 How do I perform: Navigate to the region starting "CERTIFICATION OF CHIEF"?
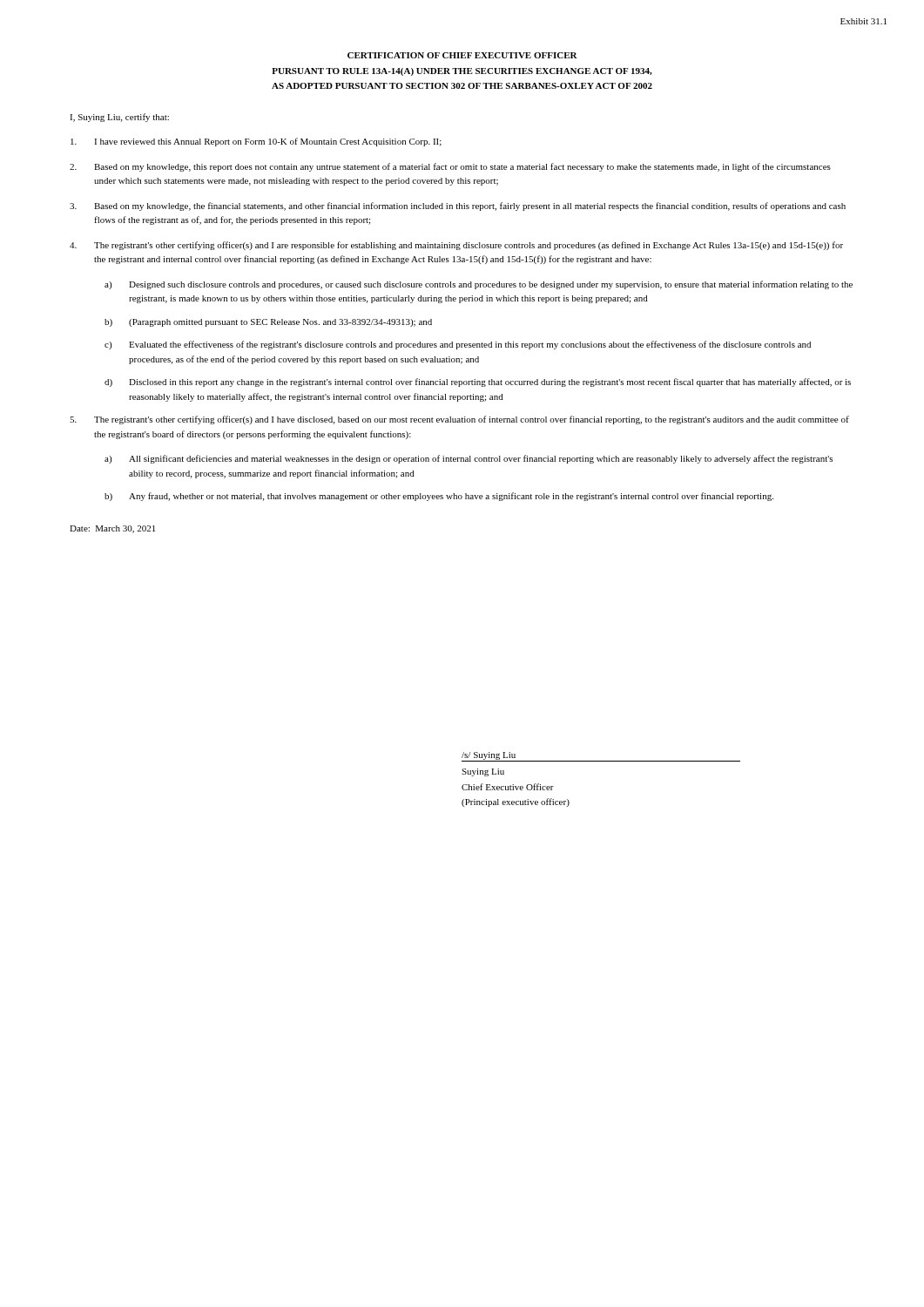click(462, 70)
